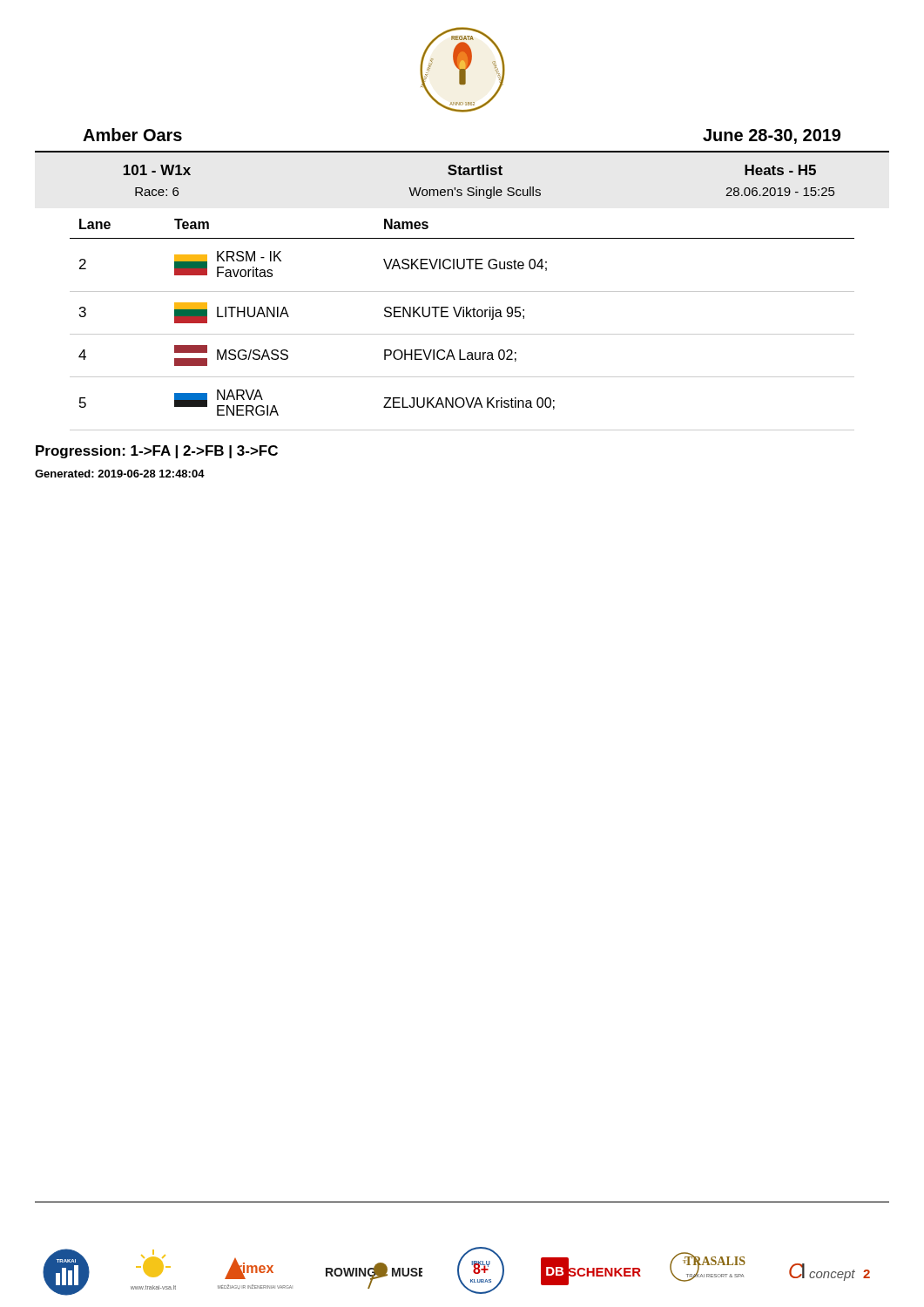Locate the table with the text "Team"
924x1307 pixels.
[x=462, y=319]
